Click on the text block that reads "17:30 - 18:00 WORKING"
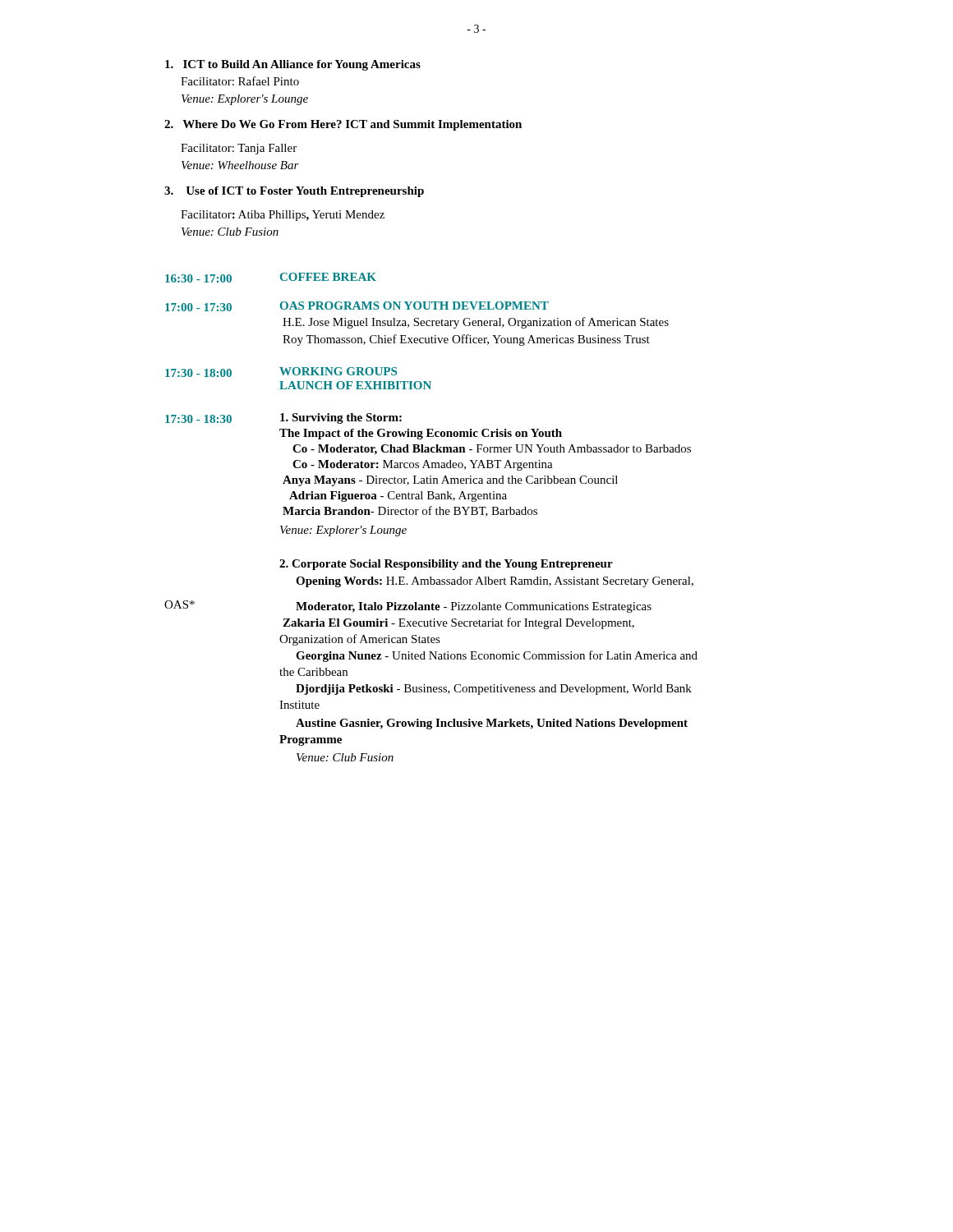Viewport: 953px width, 1232px height. point(281,372)
